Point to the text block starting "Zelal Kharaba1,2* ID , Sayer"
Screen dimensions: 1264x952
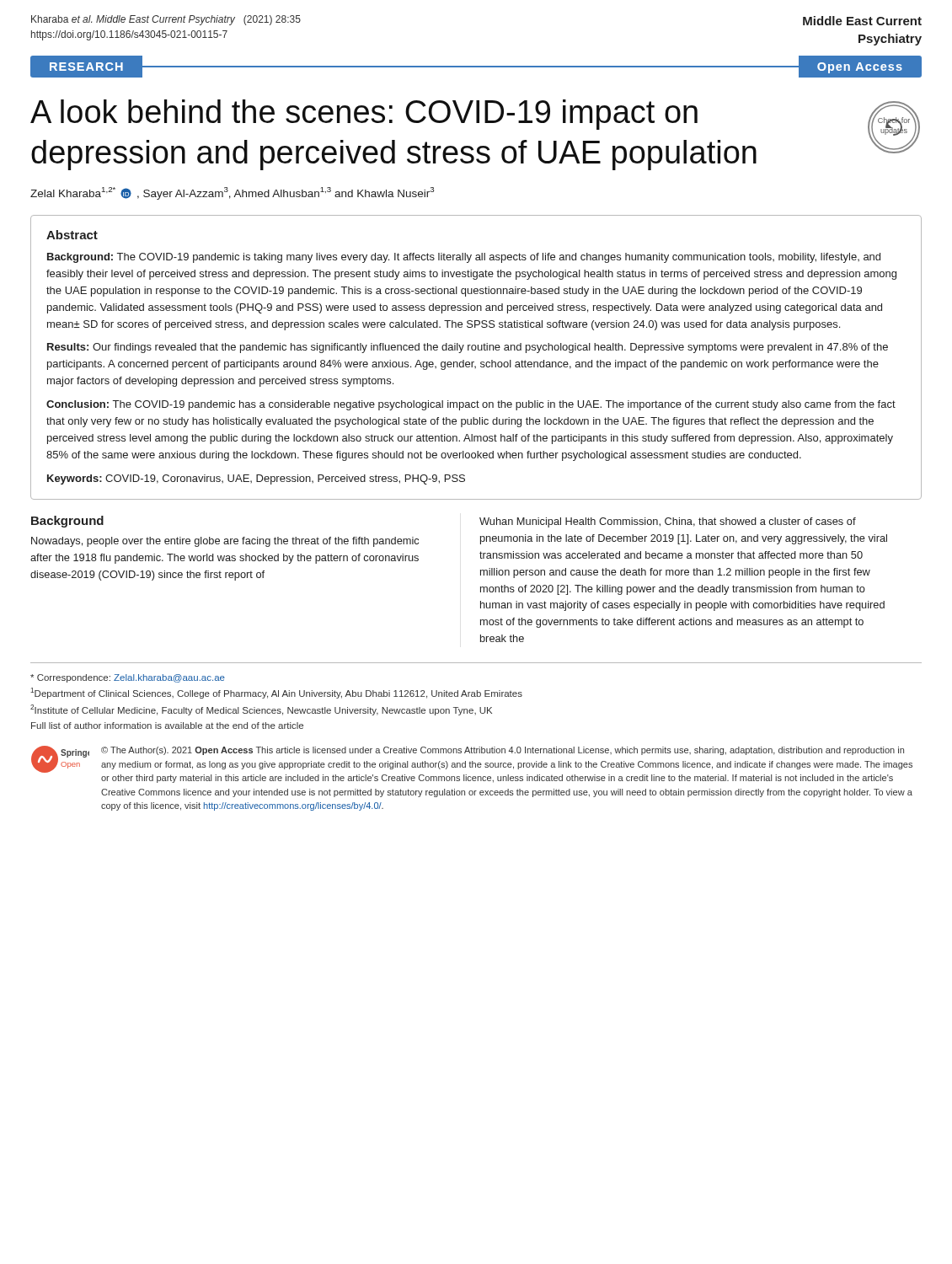coord(232,192)
